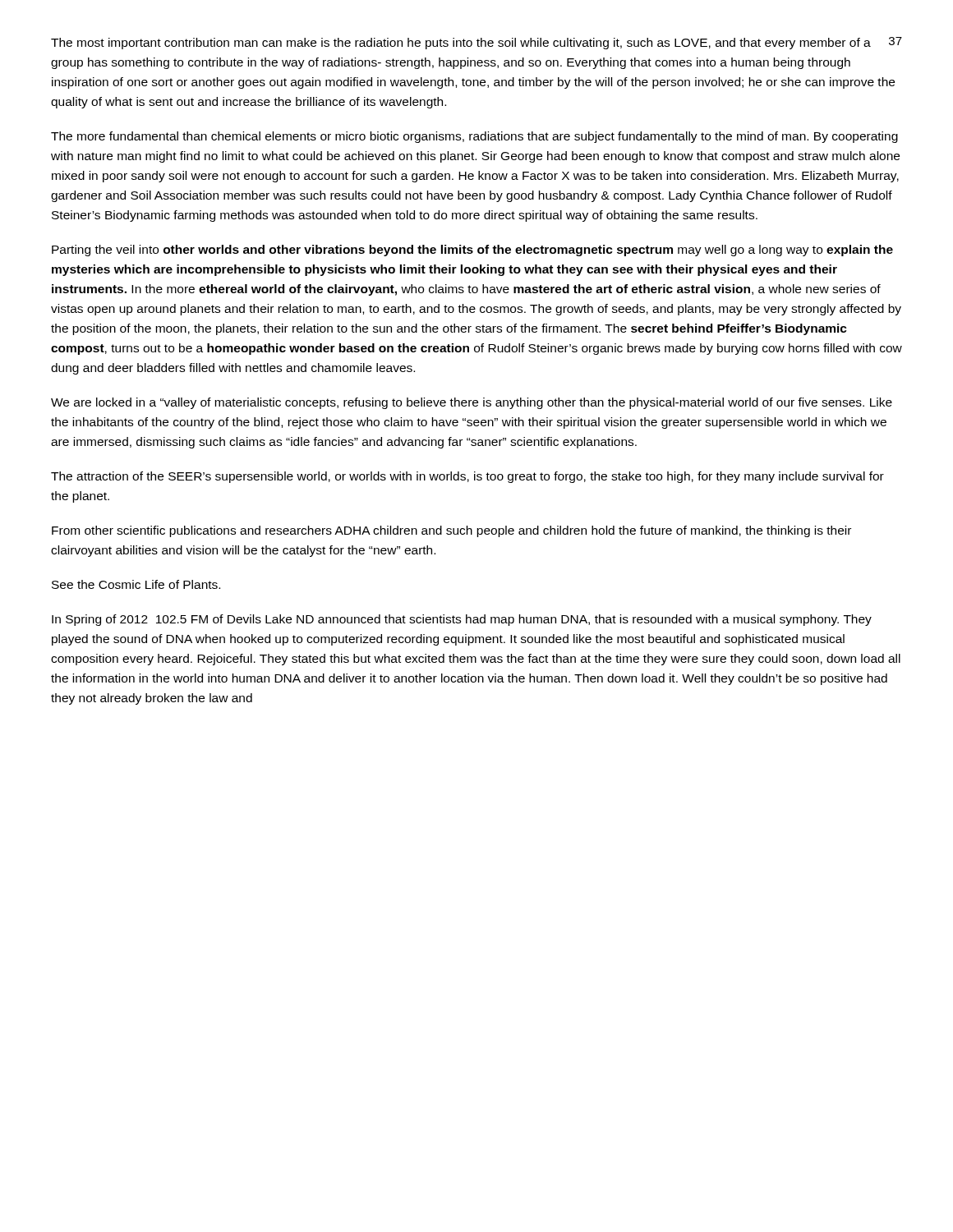Viewport: 953px width, 1232px height.
Task: Point to the block beginning "From other scientific publications and researchers"
Action: point(451,540)
